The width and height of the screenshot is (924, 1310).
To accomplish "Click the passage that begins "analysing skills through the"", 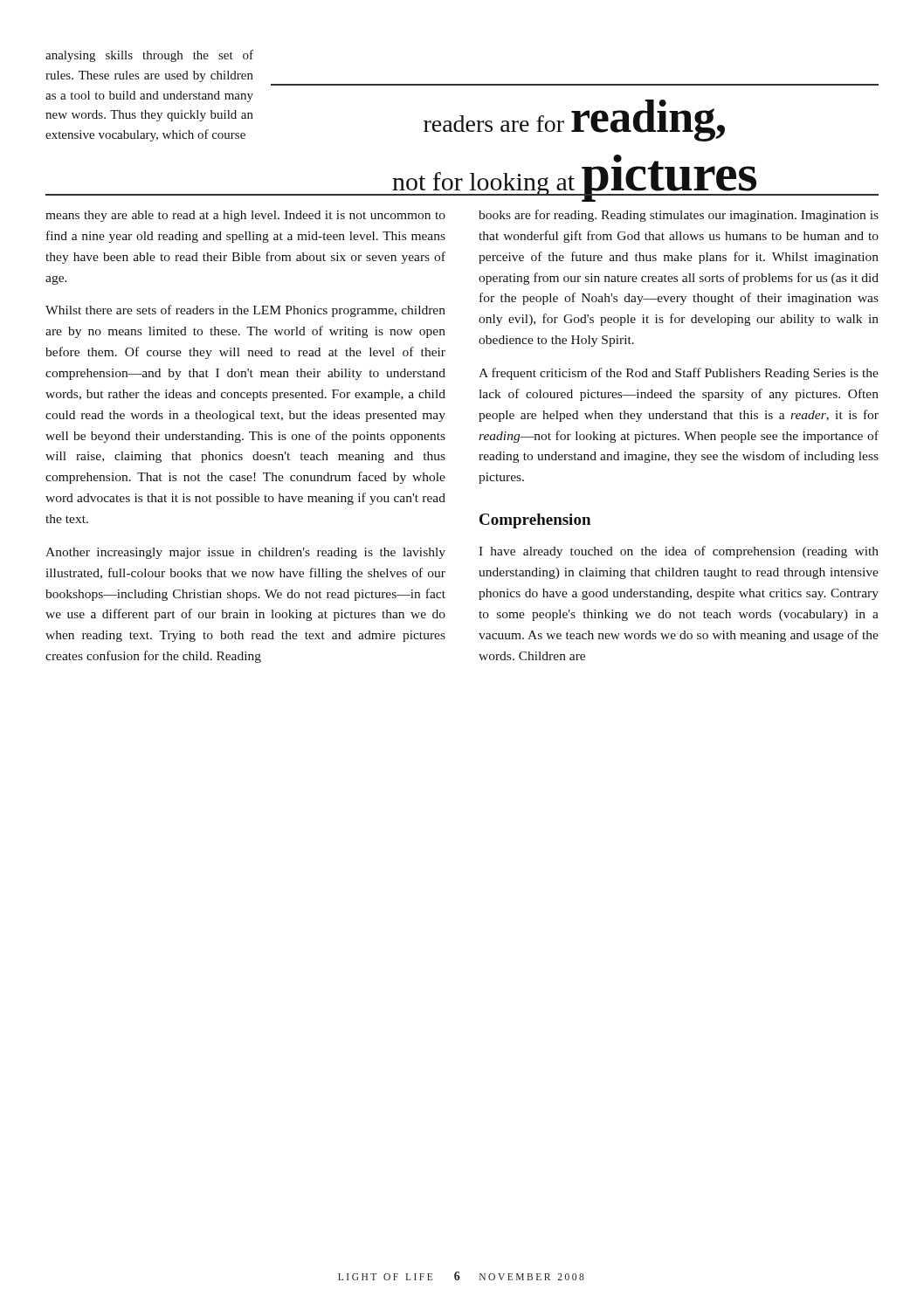I will pos(149,95).
